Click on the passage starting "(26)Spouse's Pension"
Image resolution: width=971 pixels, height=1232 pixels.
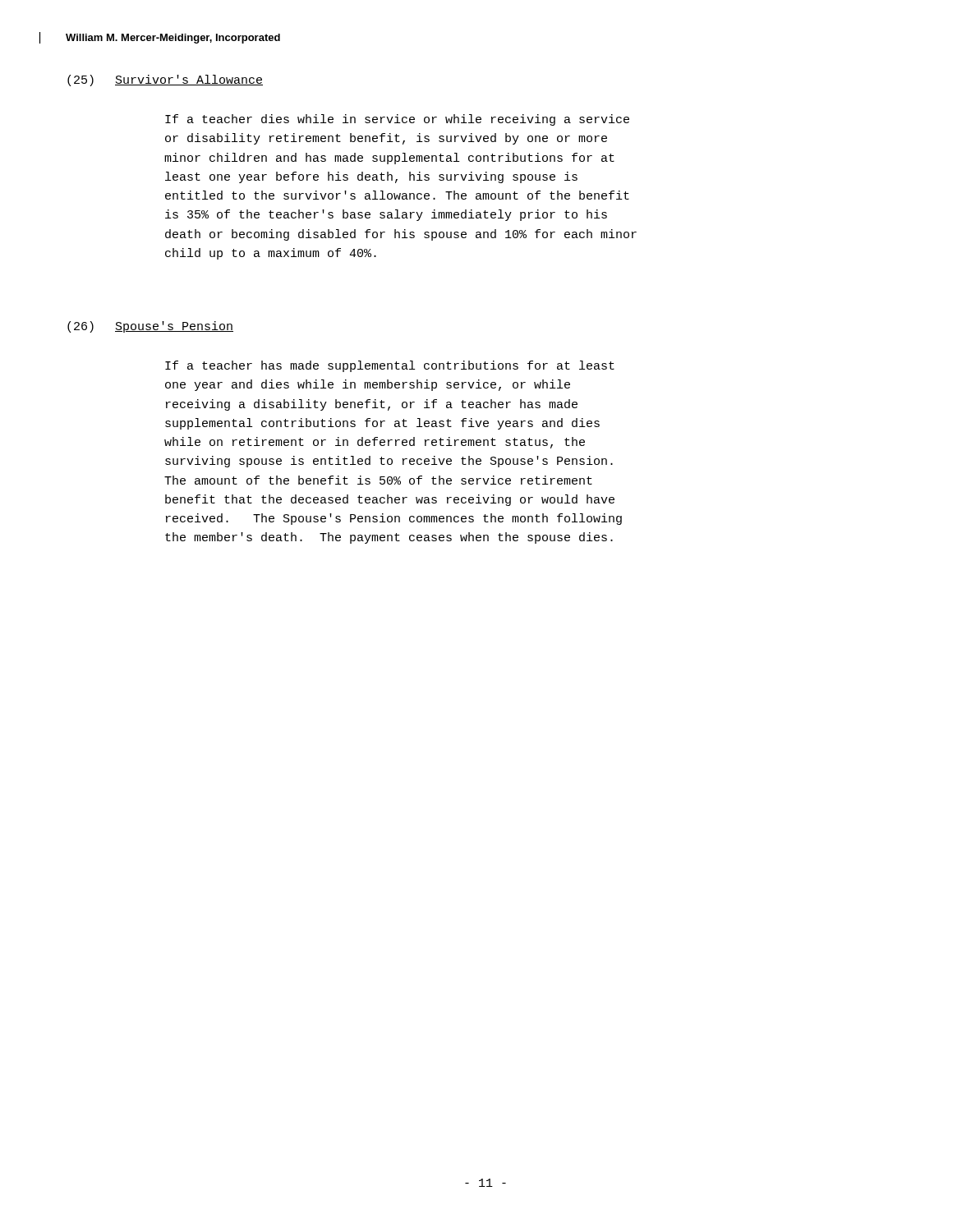pos(150,327)
